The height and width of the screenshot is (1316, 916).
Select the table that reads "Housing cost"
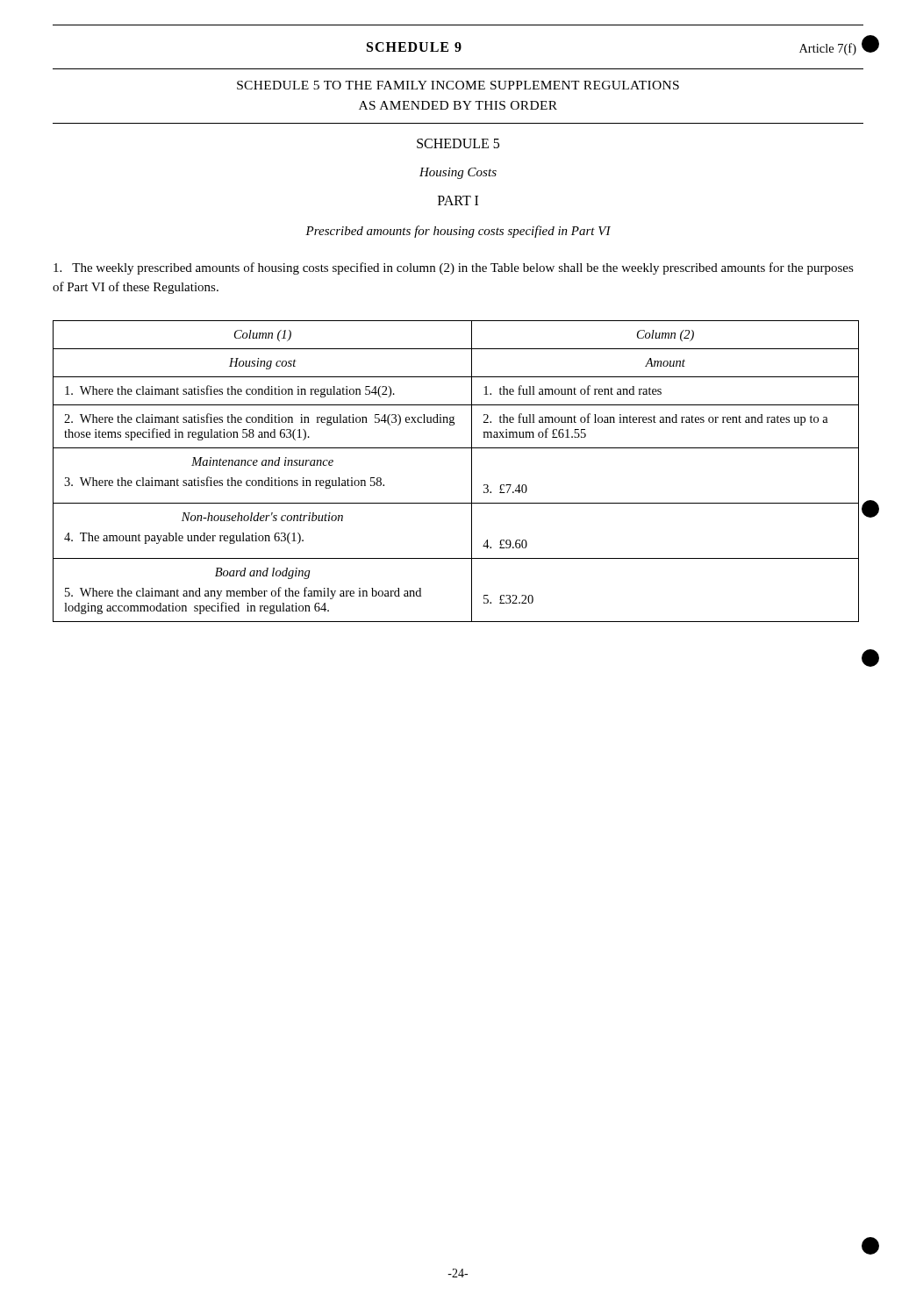[456, 471]
